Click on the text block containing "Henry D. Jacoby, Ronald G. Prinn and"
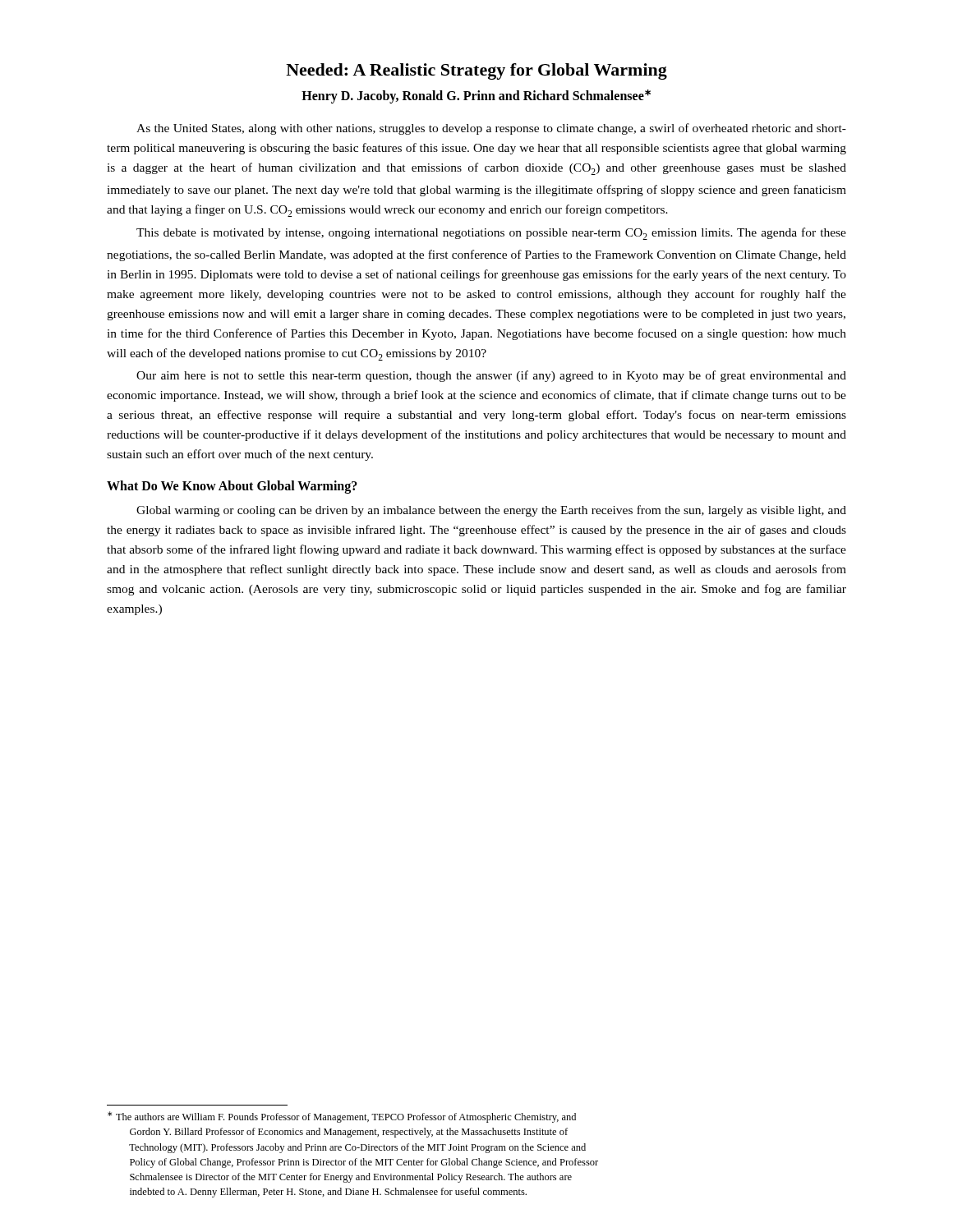The height and width of the screenshot is (1232, 953). (476, 95)
